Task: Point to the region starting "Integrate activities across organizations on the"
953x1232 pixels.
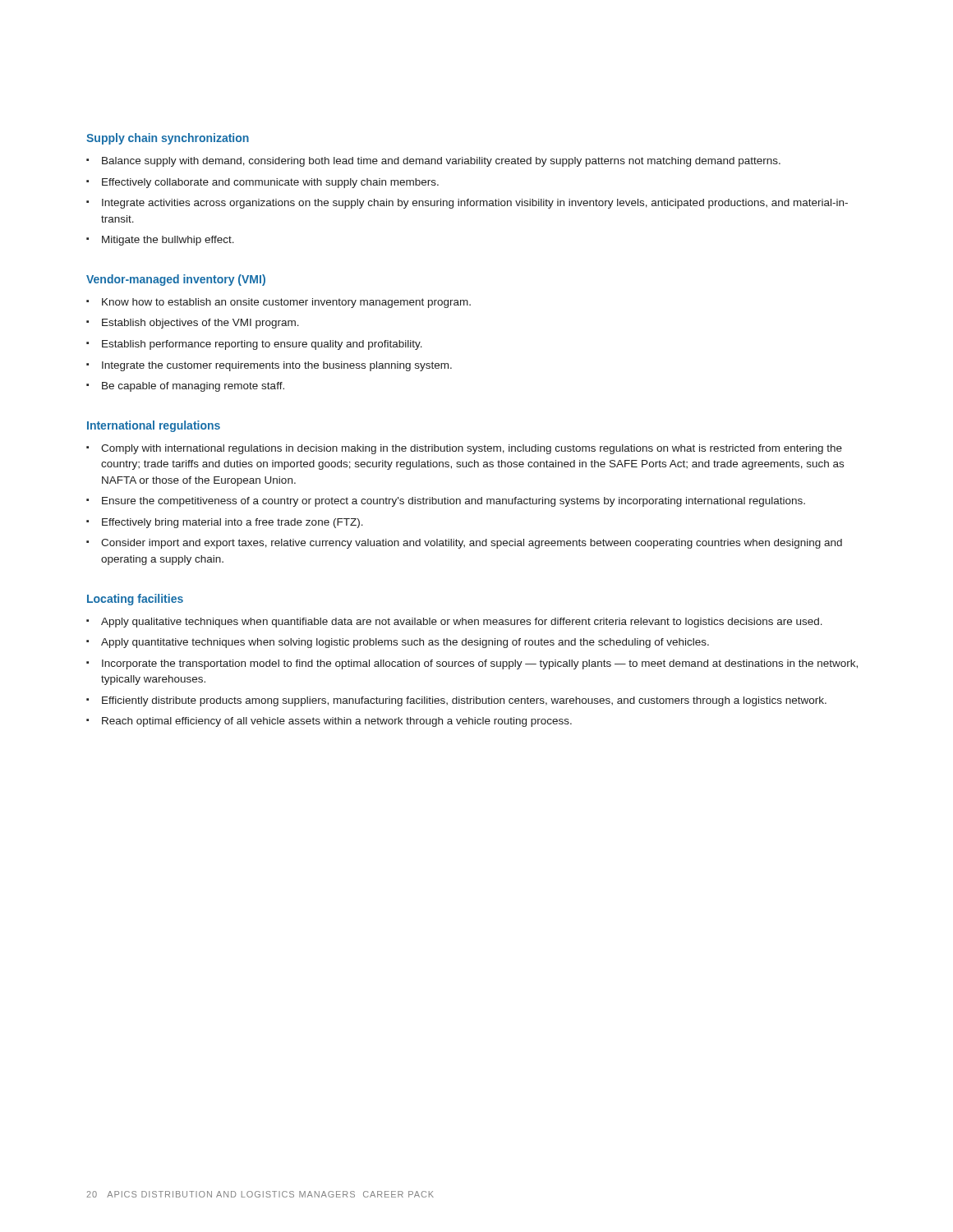Action: (475, 211)
